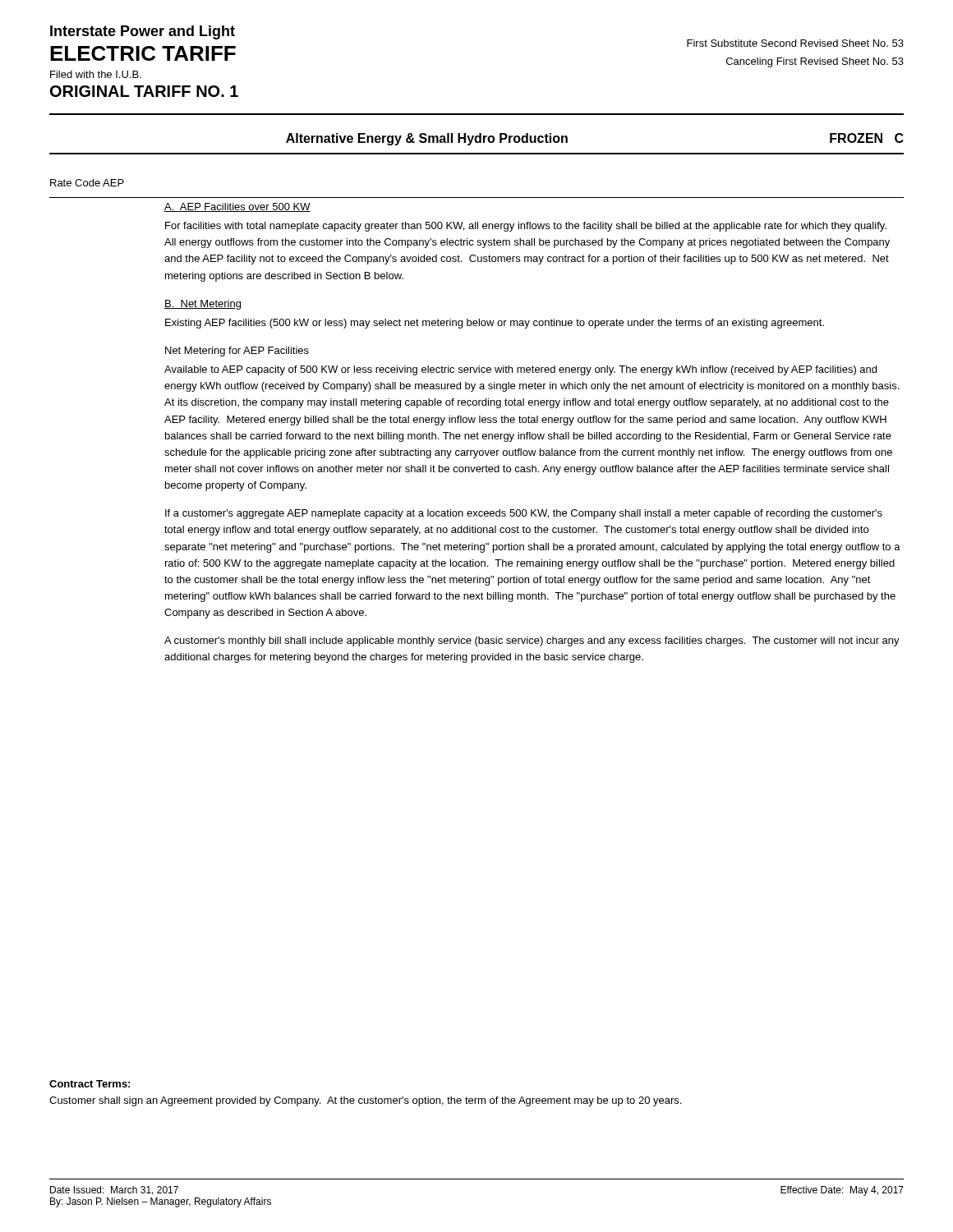Find the text starting "If a customer's aggregate AEP nameplate capacity"
953x1232 pixels.
[x=534, y=563]
